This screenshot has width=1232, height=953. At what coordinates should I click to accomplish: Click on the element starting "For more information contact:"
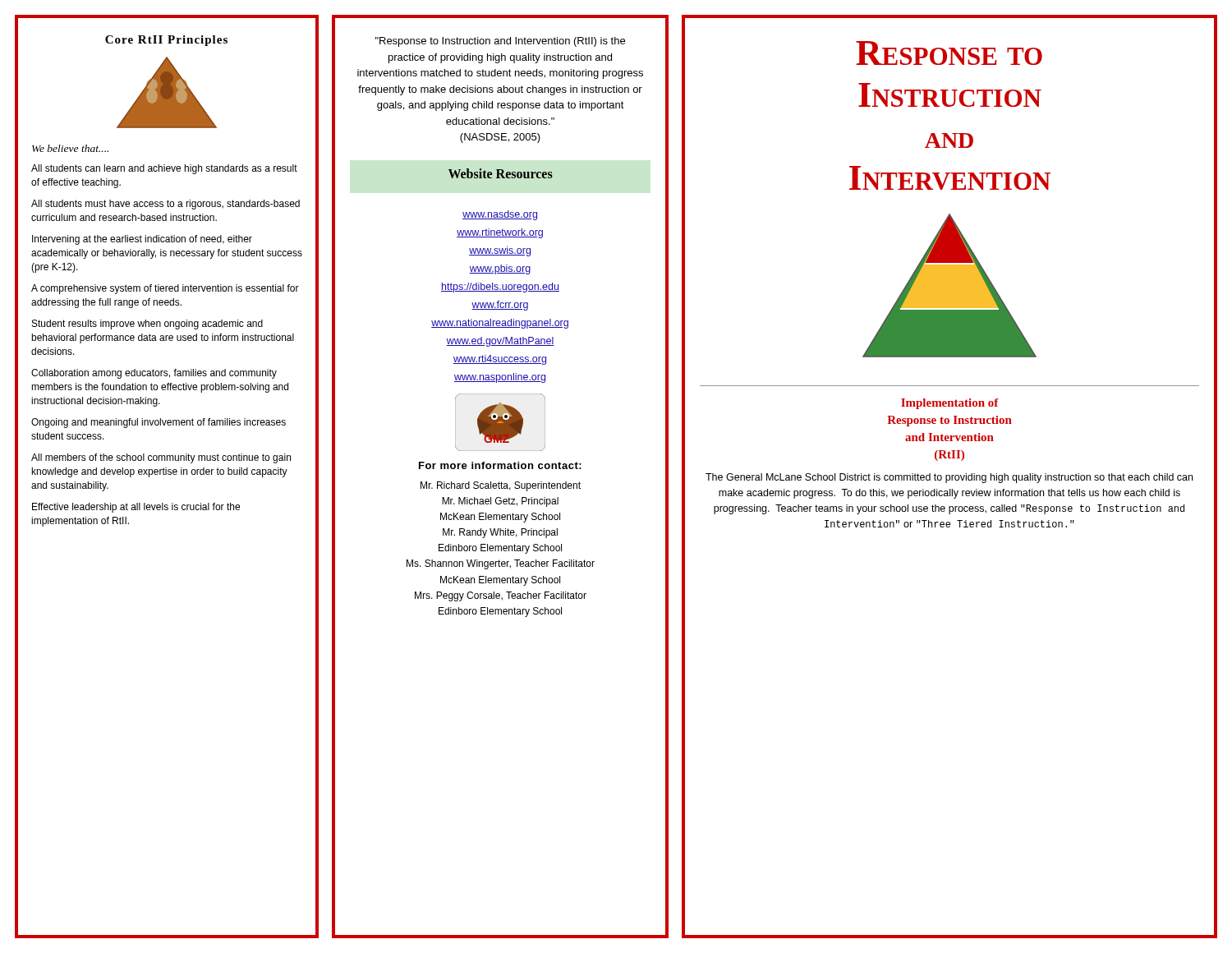pyautogui.click(x=500, y=465)
